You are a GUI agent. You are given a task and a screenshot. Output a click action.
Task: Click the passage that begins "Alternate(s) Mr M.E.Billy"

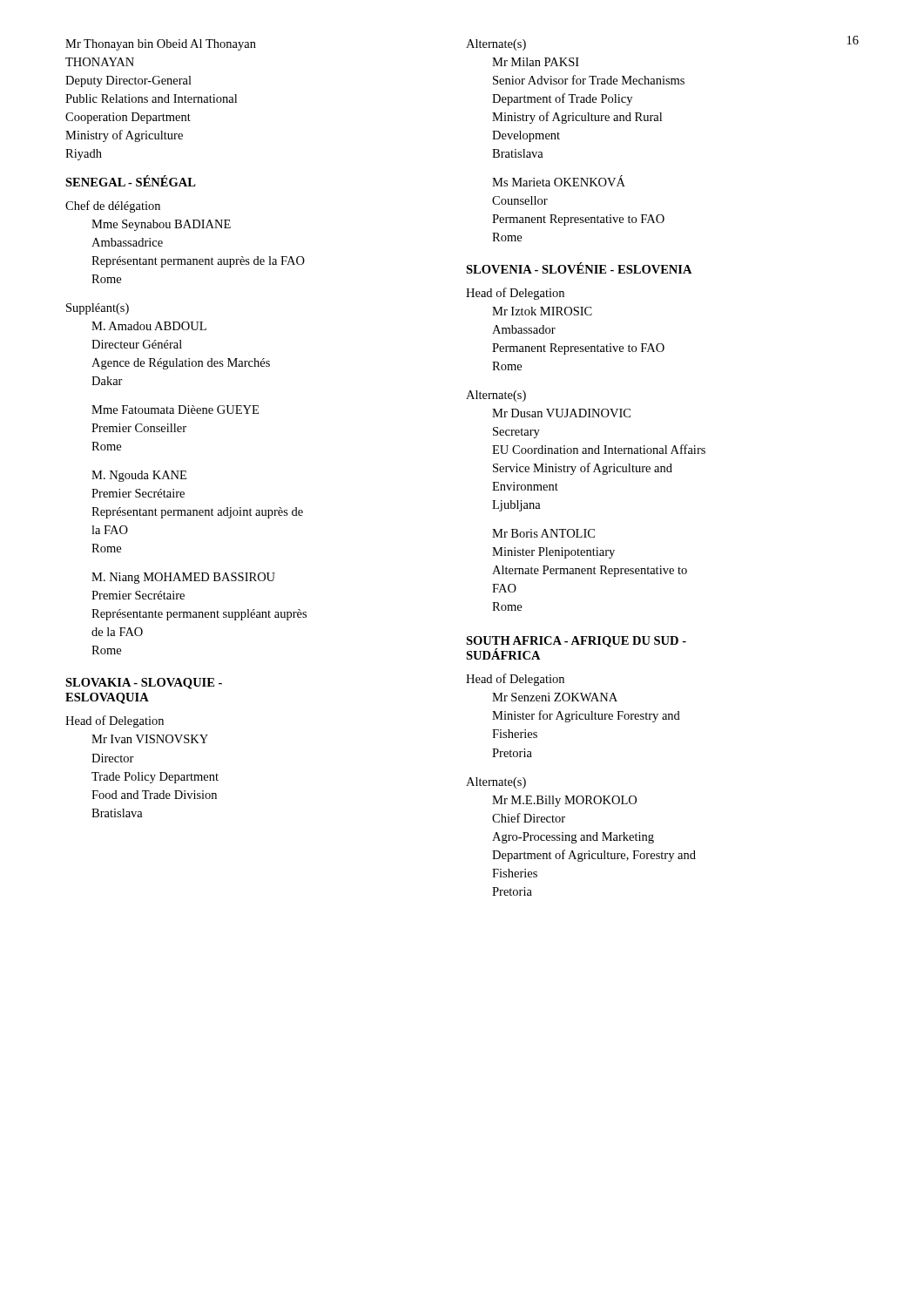496,783
